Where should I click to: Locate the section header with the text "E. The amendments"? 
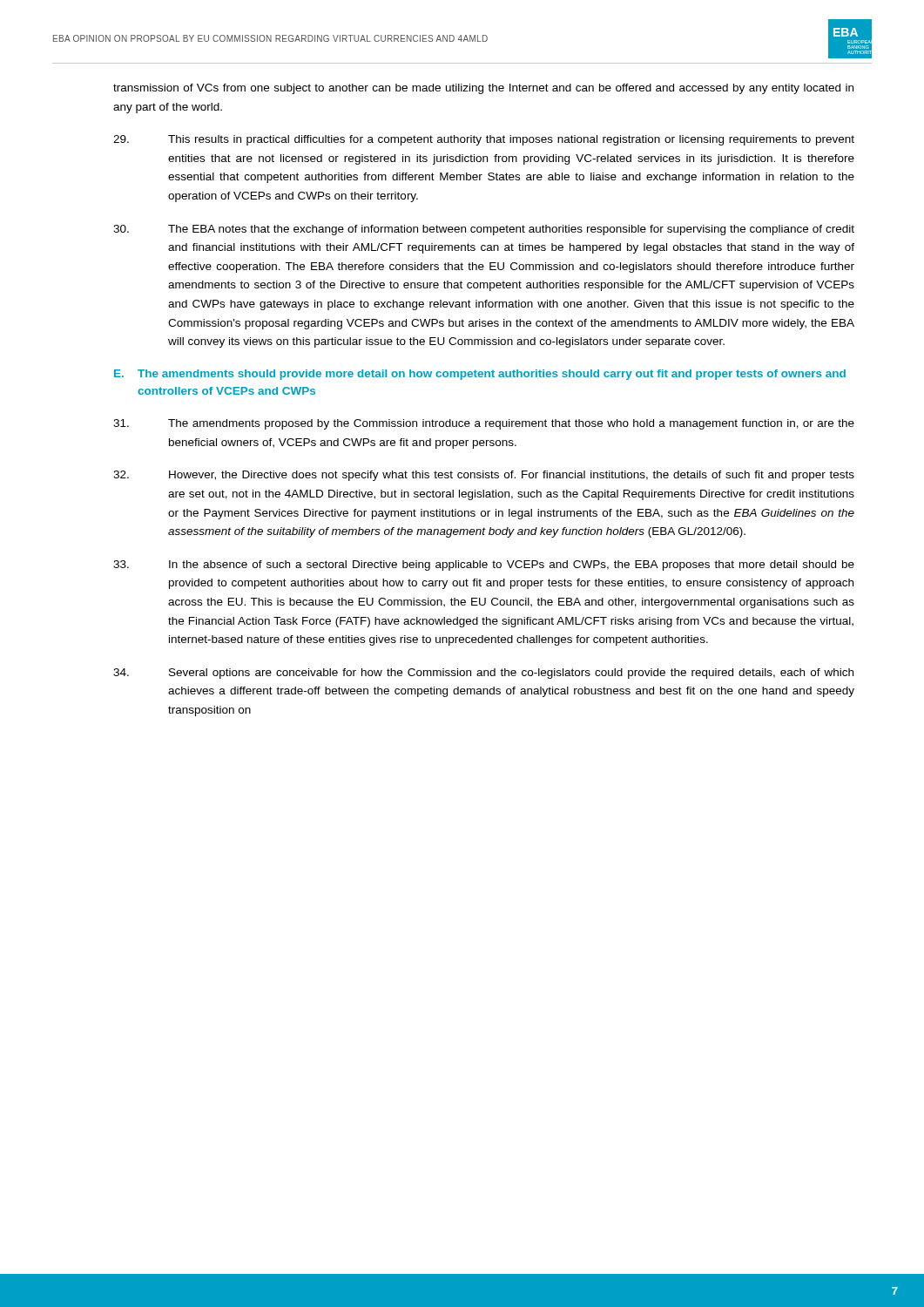(x=484, y=382)
